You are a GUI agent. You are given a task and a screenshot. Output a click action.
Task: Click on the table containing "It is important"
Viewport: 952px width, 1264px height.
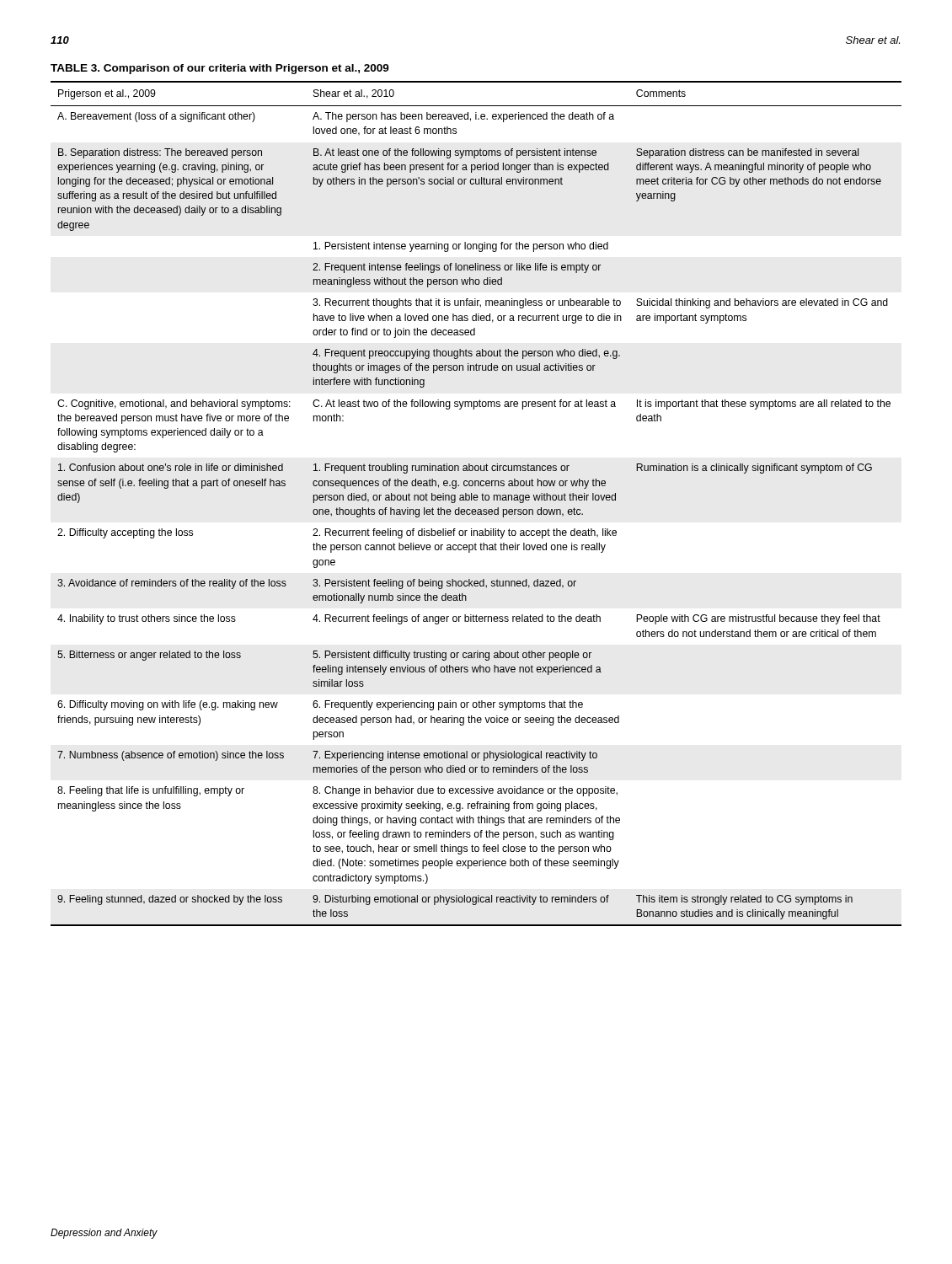(476, 504)
